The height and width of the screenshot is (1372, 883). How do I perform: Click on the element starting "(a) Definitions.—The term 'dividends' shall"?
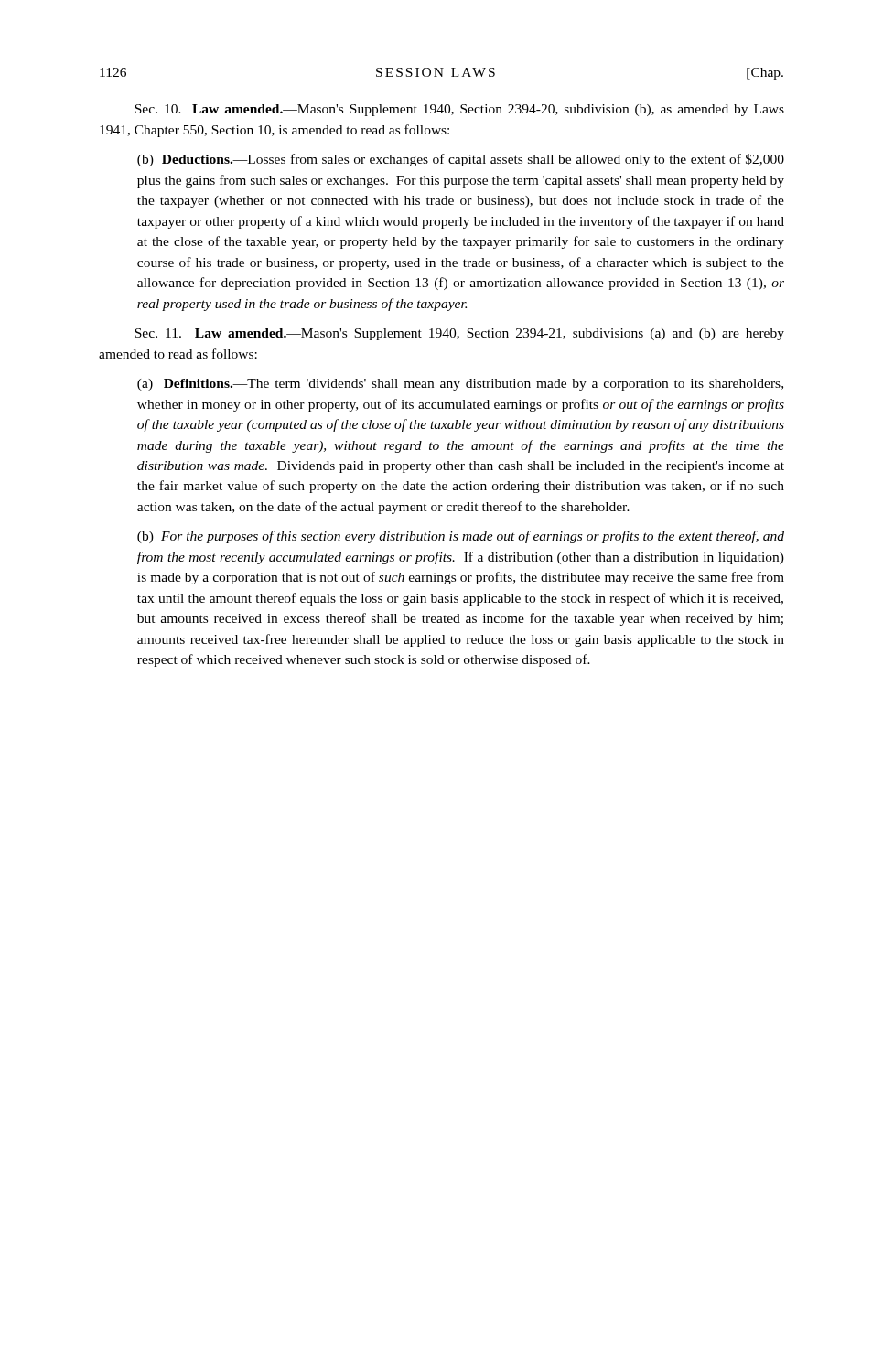(461, 445)
